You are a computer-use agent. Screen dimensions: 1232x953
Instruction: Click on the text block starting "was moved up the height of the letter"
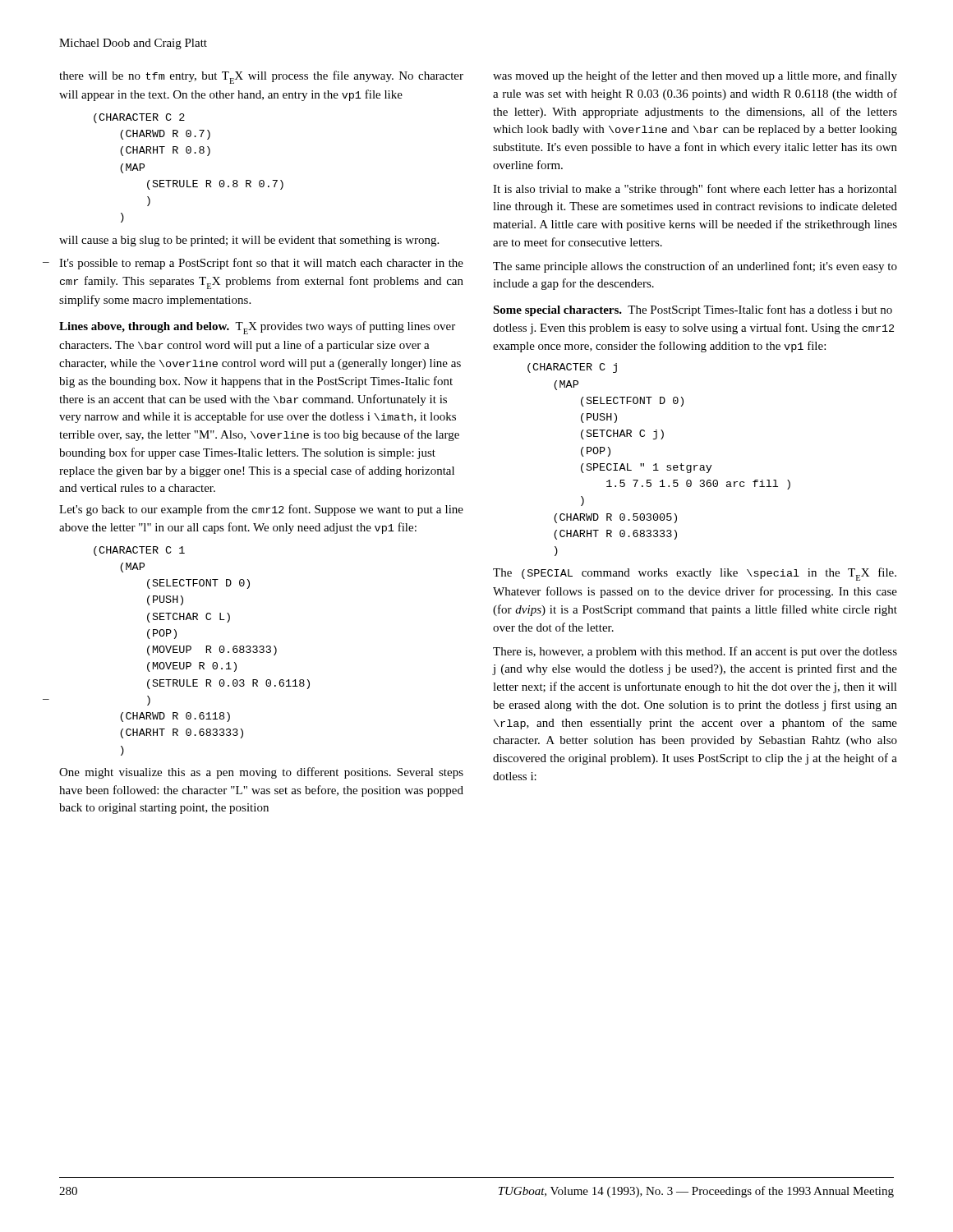point(695,120)
